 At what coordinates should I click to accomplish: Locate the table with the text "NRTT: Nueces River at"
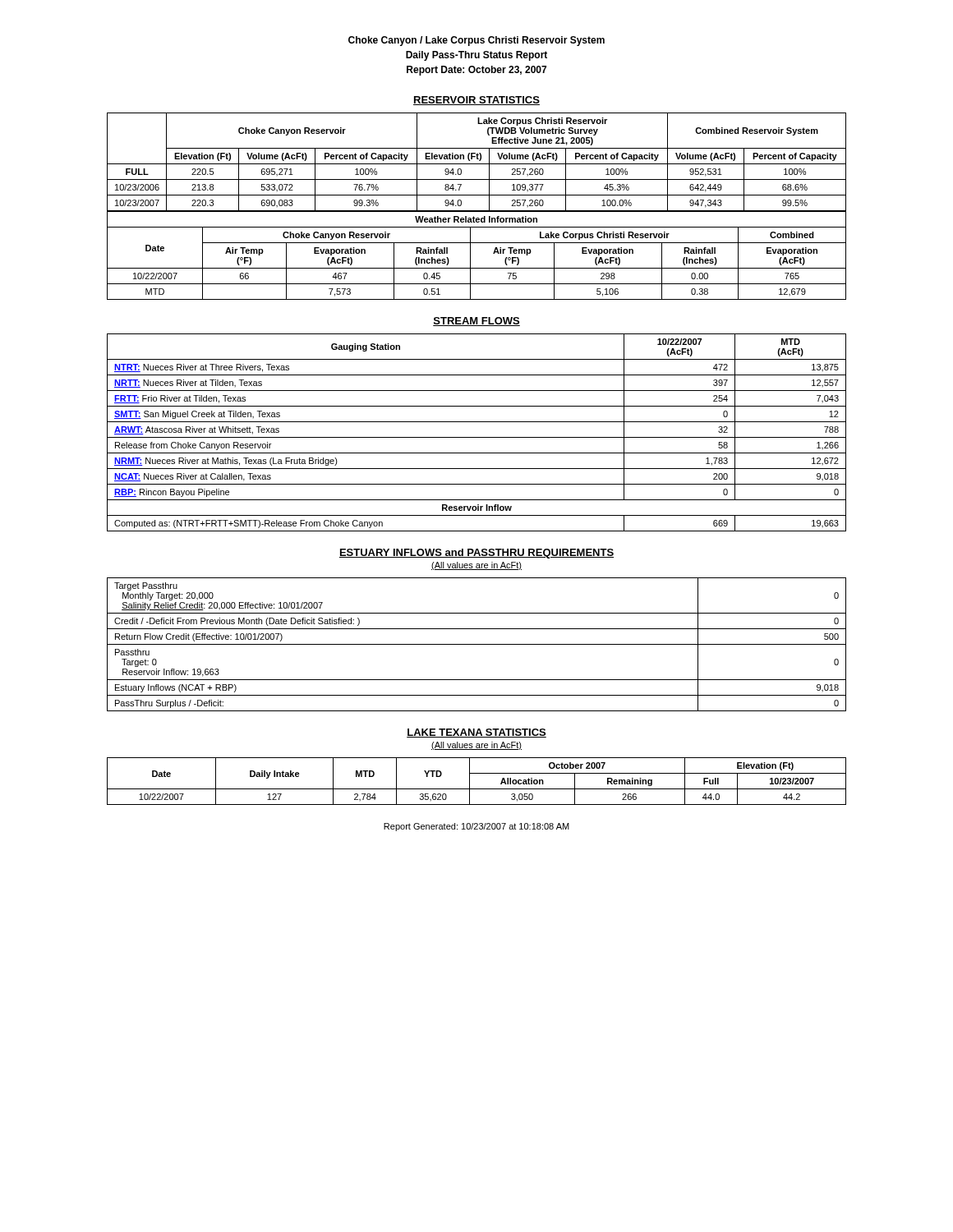pyautogui.click(x=476, y=432)
